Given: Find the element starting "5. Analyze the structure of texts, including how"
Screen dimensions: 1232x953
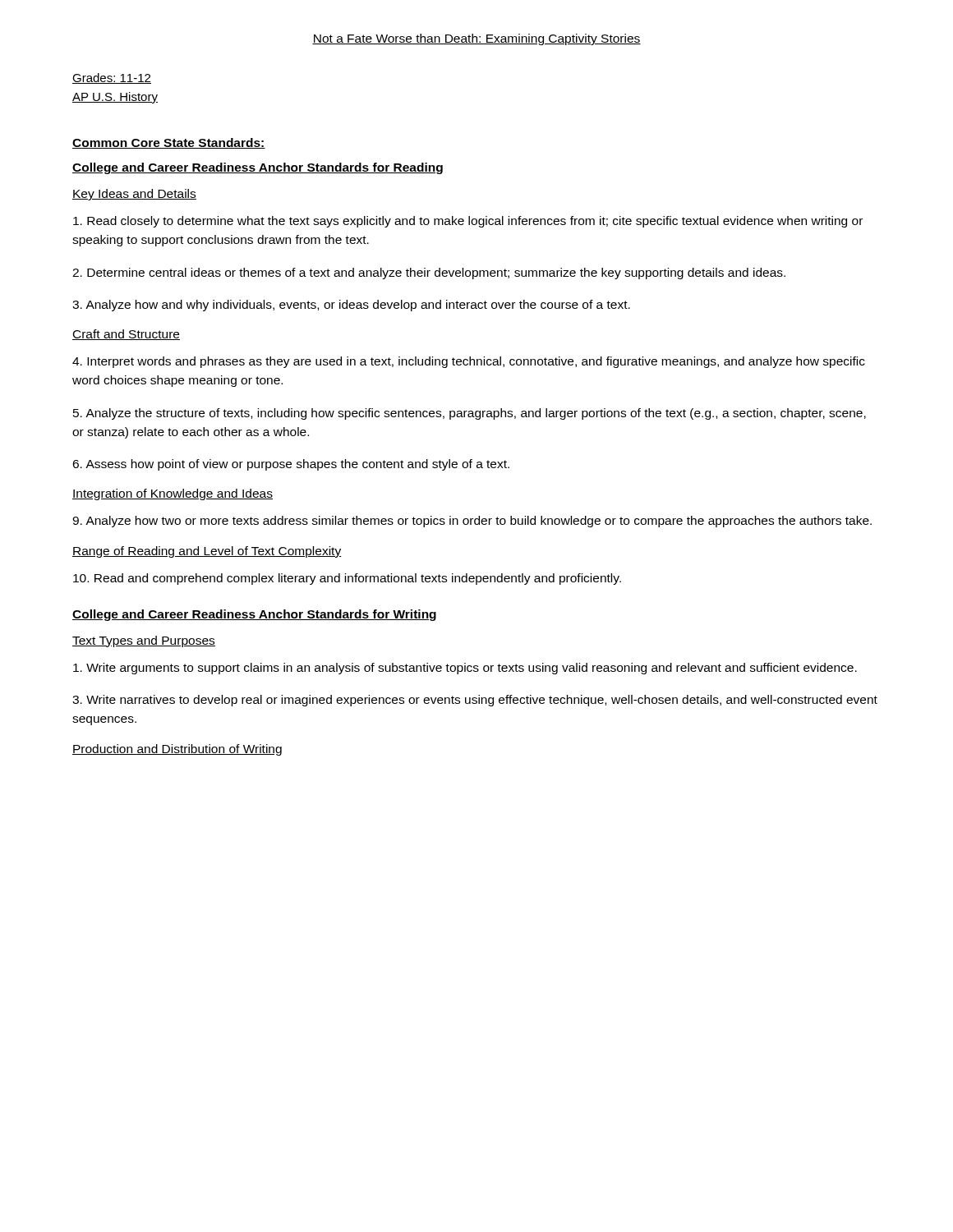Looking at the screenshot, I should click(469, 422).
